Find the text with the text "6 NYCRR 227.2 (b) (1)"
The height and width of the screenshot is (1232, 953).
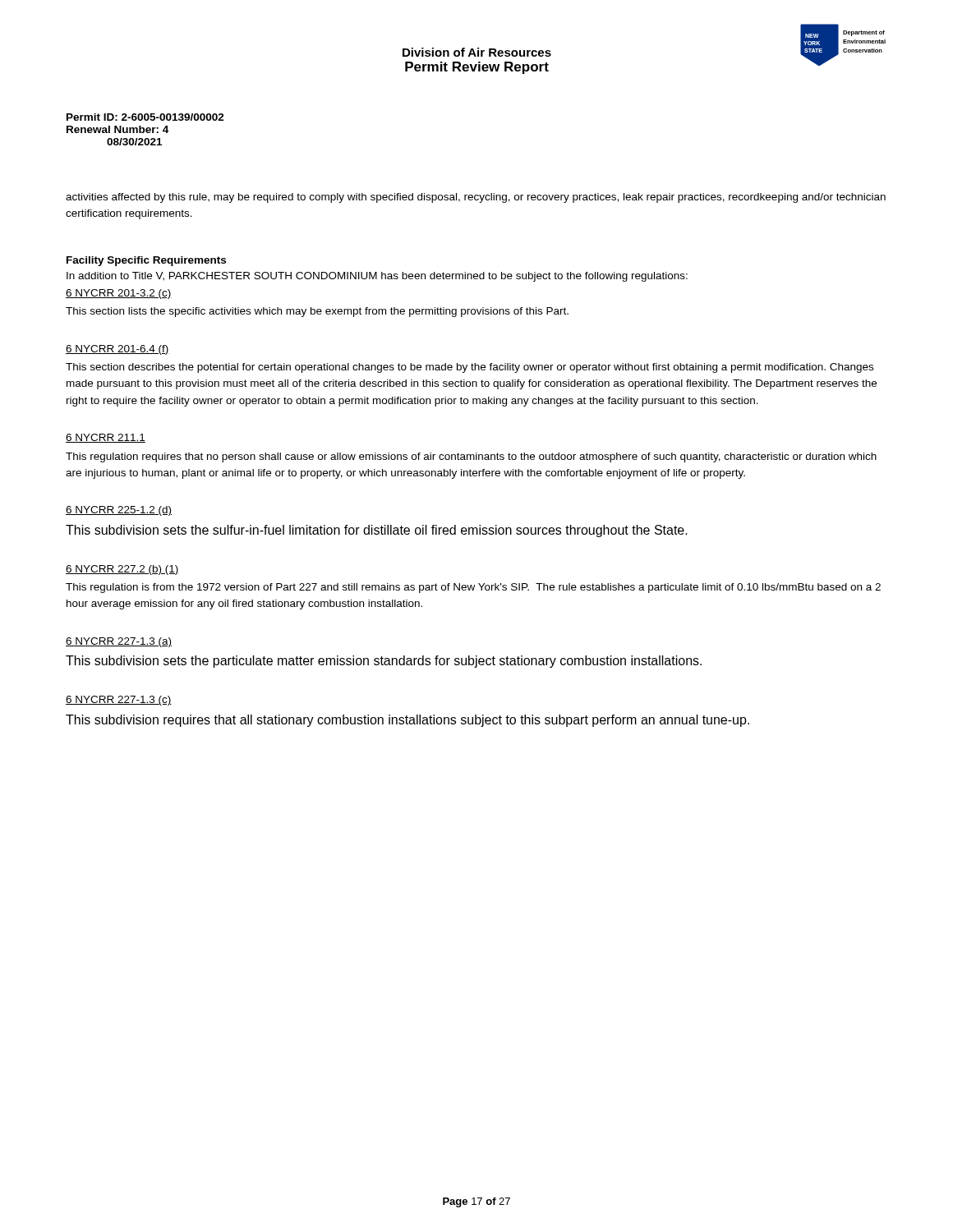point(122,568)
